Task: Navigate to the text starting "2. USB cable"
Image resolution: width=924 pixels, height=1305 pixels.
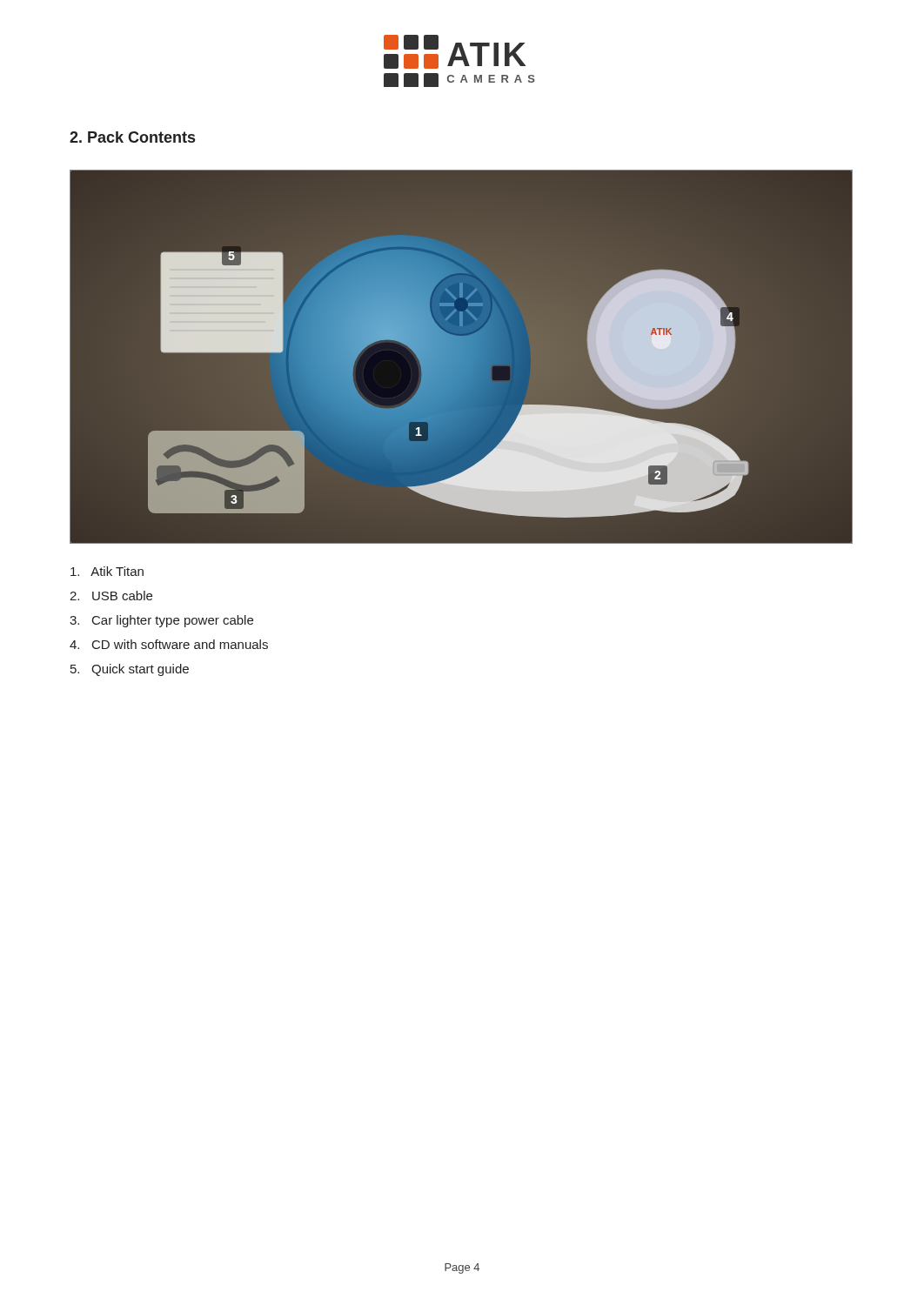Action: pyautogui.click(x=111, y=596)
